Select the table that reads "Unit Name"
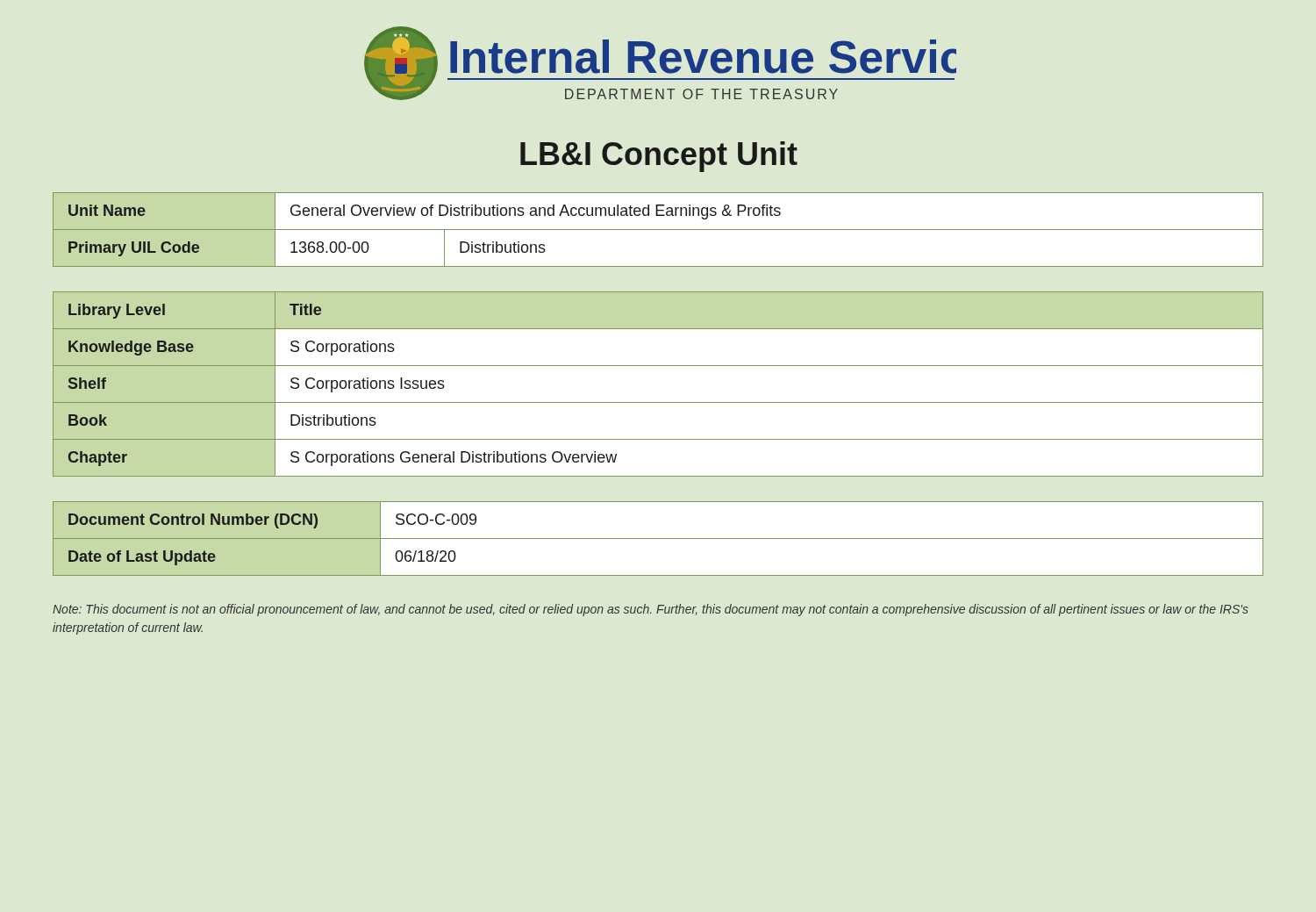This screenshot has width=1316, height=912. (x=658, y=230)
